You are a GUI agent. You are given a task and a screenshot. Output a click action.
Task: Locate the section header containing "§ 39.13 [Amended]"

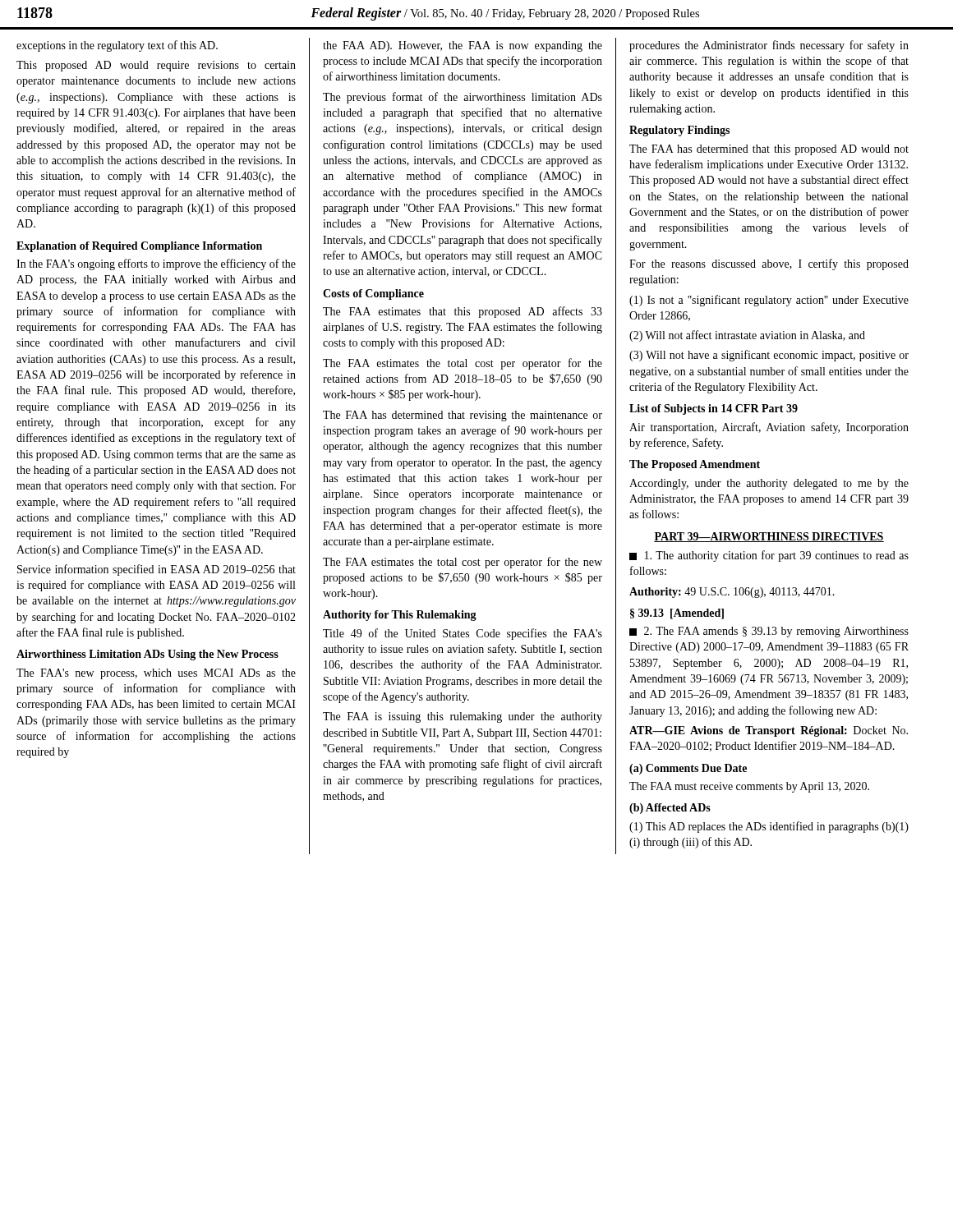[x=677, y=613]
